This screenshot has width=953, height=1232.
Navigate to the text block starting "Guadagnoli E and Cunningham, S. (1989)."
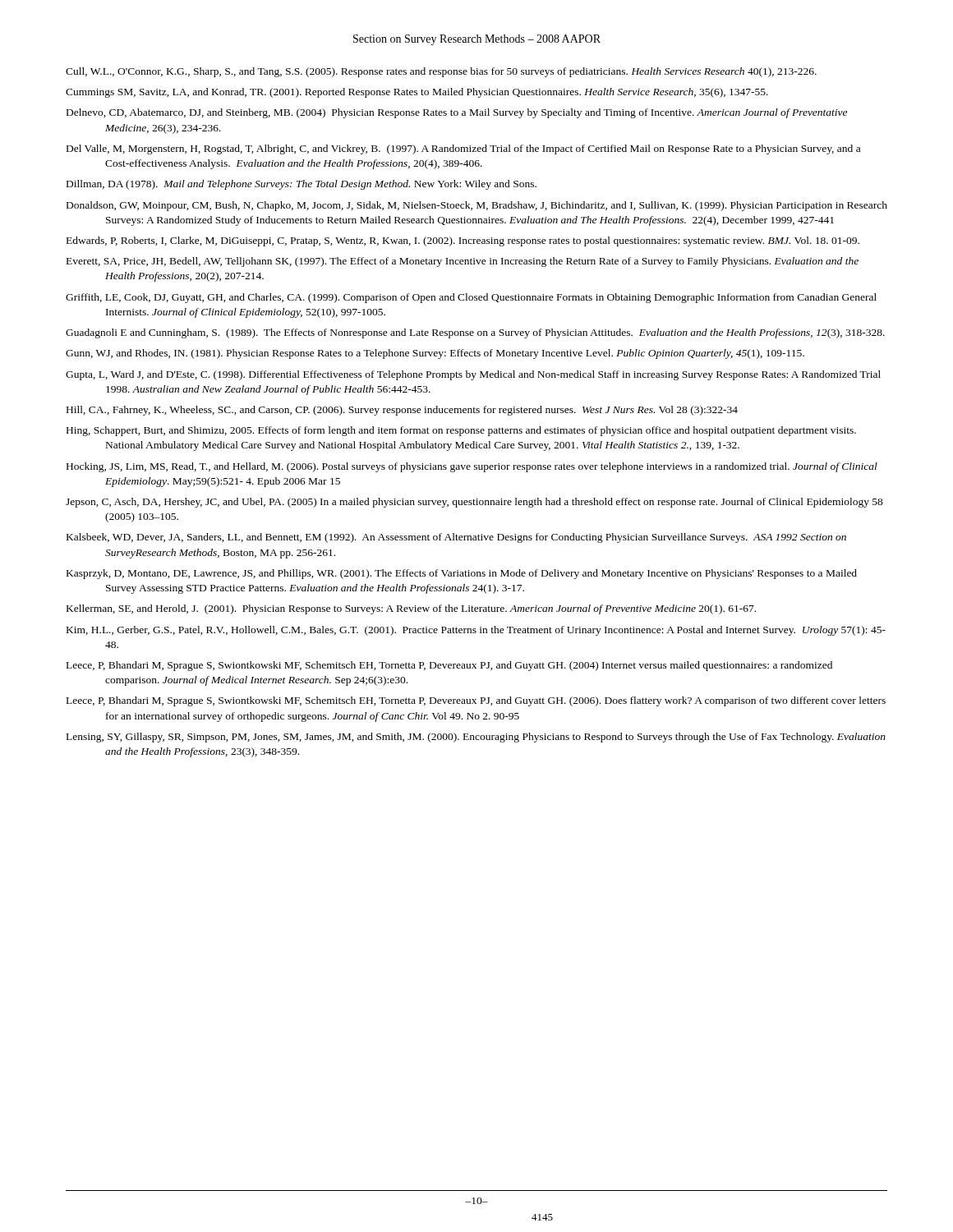pyautogui.click(x=475, y=332)
